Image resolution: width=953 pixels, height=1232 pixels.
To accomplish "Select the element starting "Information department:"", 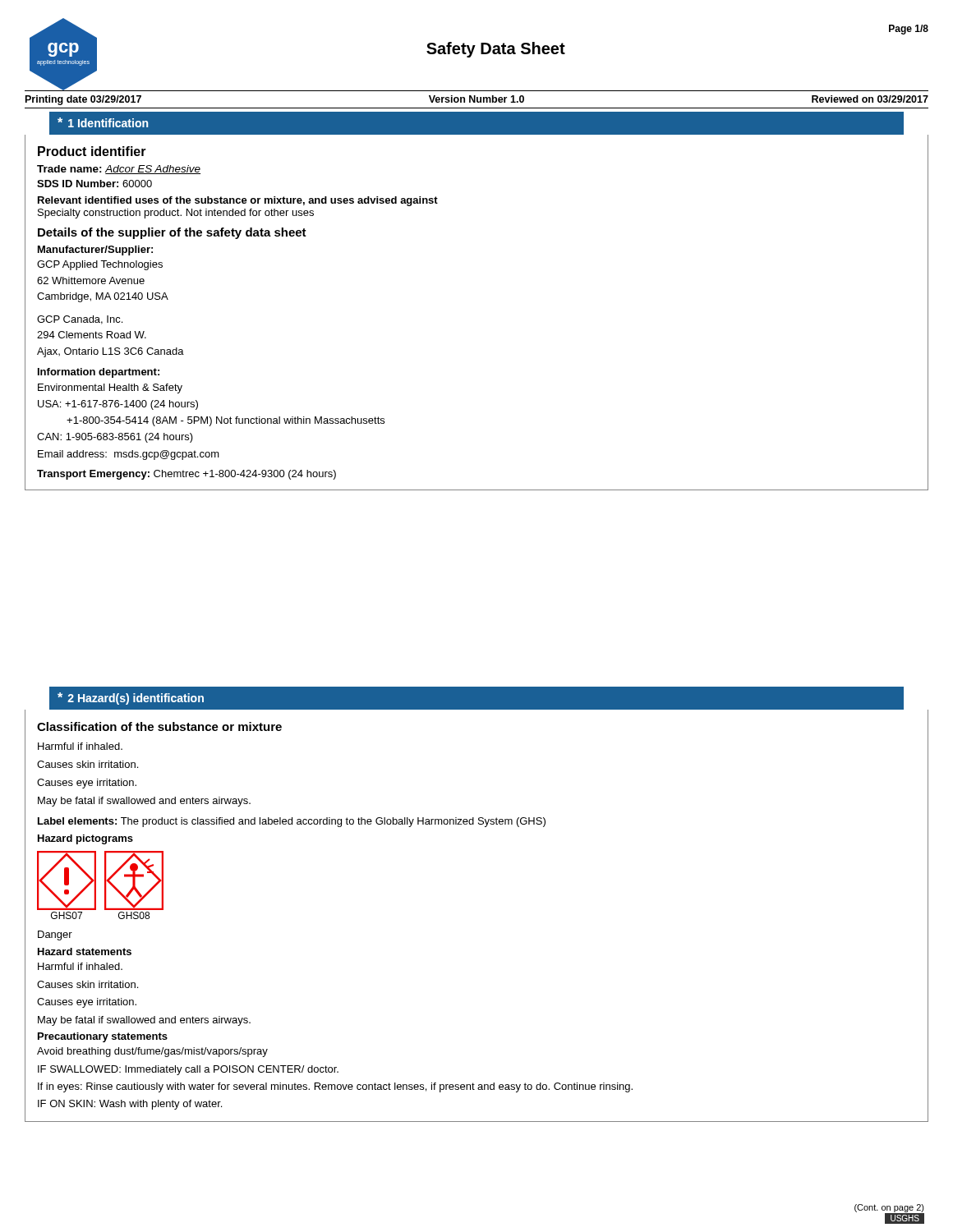I will tap(99, 373).
